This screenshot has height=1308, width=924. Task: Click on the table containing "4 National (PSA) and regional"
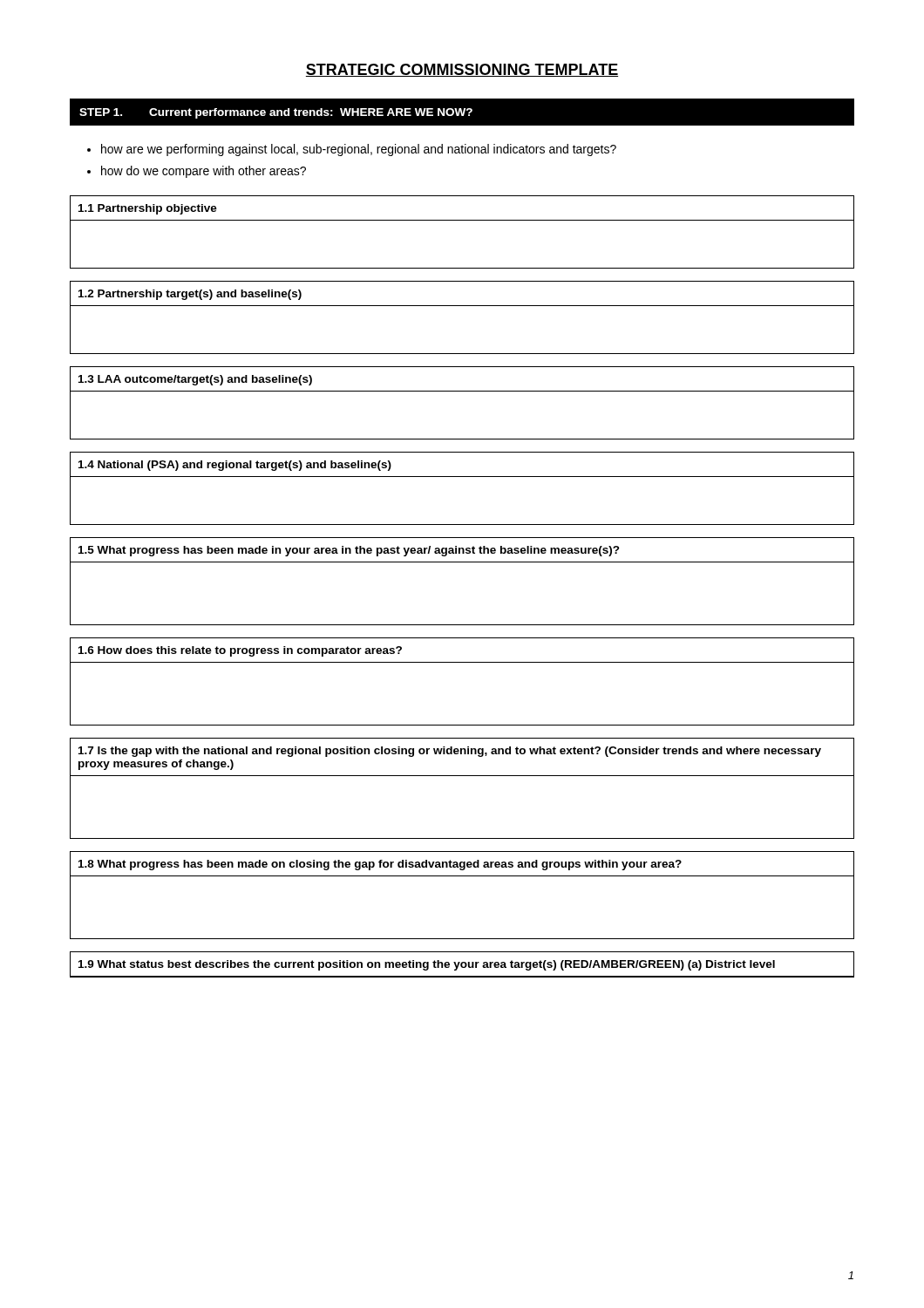click(462, 489)
